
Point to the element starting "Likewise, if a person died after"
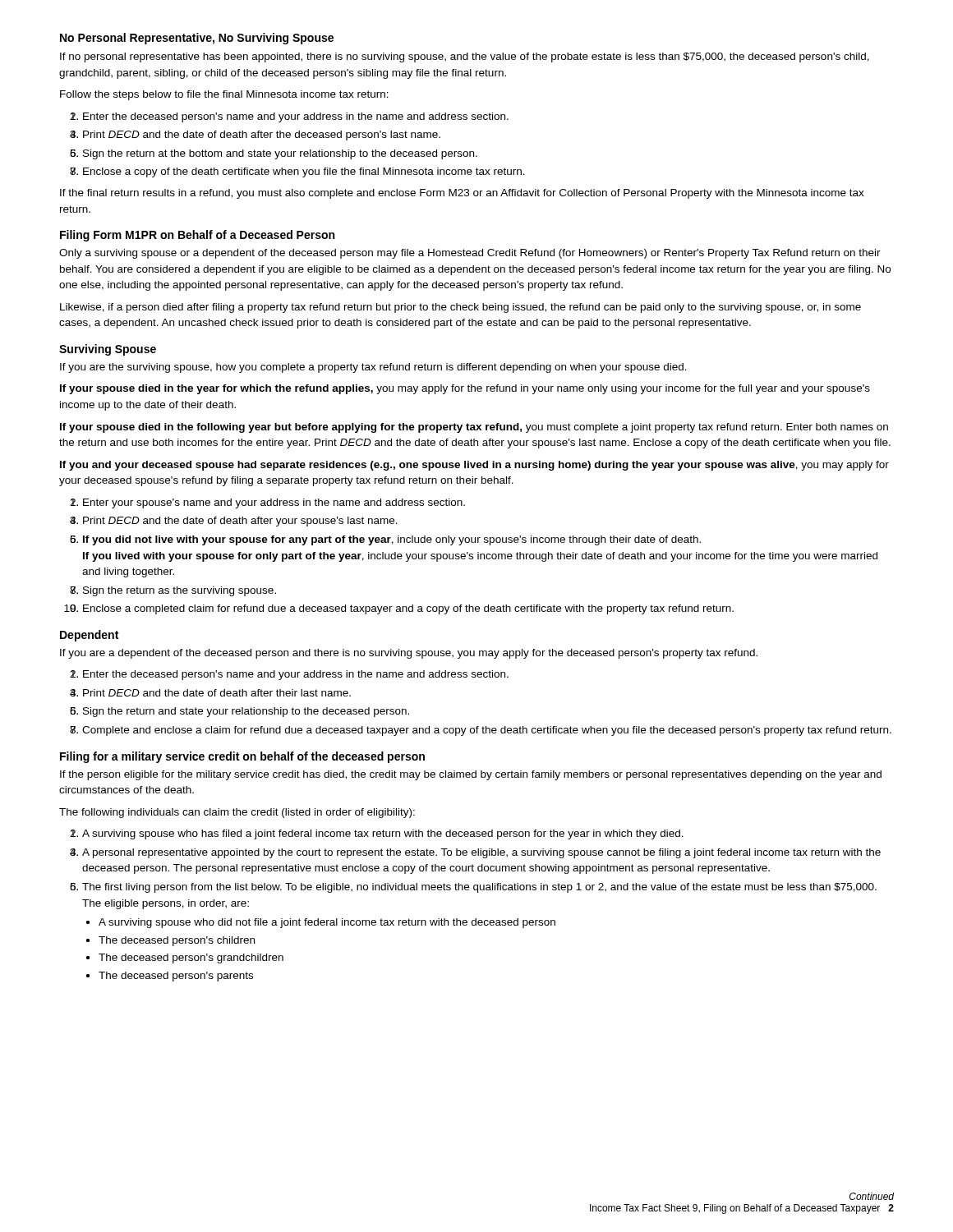476,315
